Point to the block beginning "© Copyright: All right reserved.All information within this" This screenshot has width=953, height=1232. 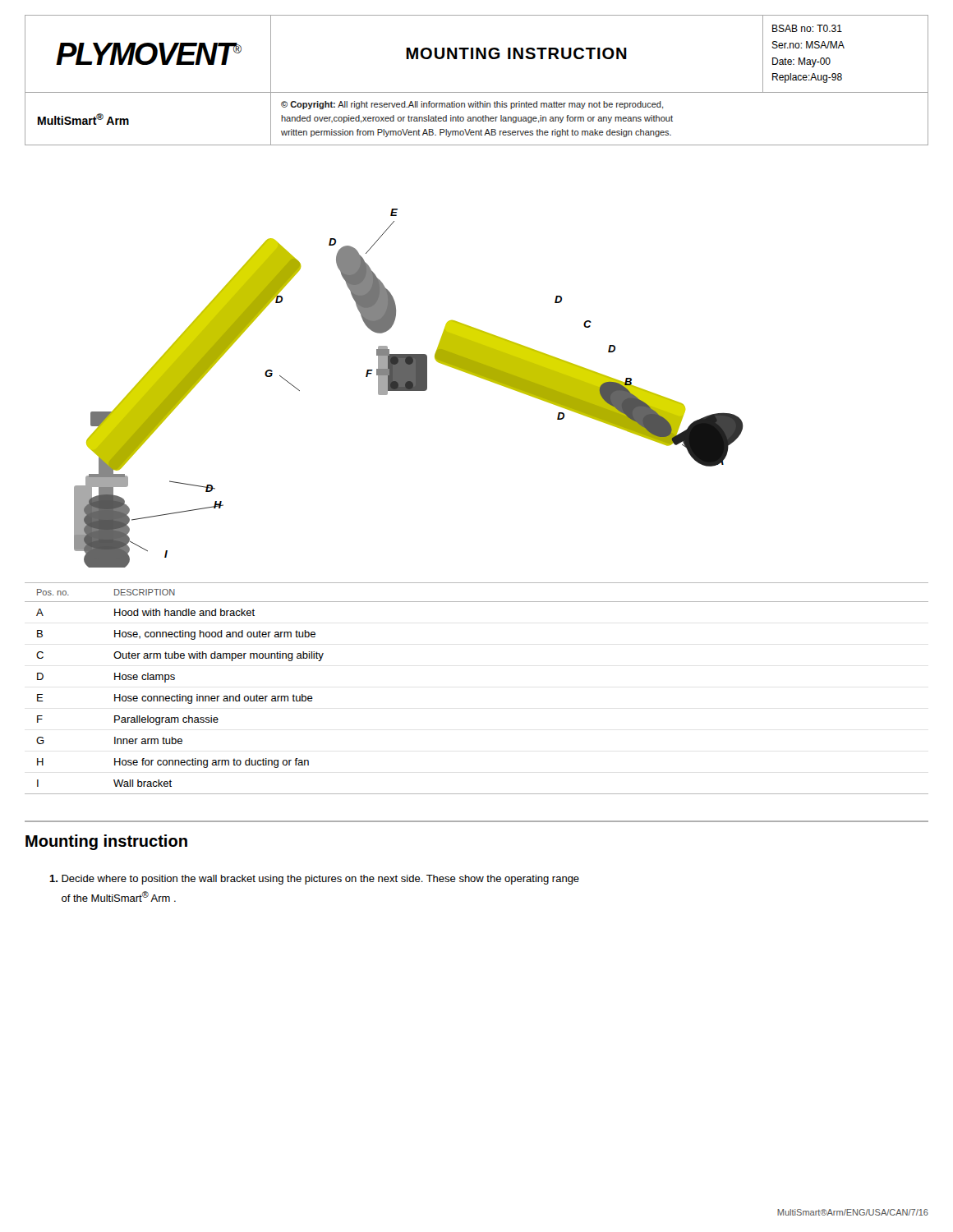click(x=477, y=118)
